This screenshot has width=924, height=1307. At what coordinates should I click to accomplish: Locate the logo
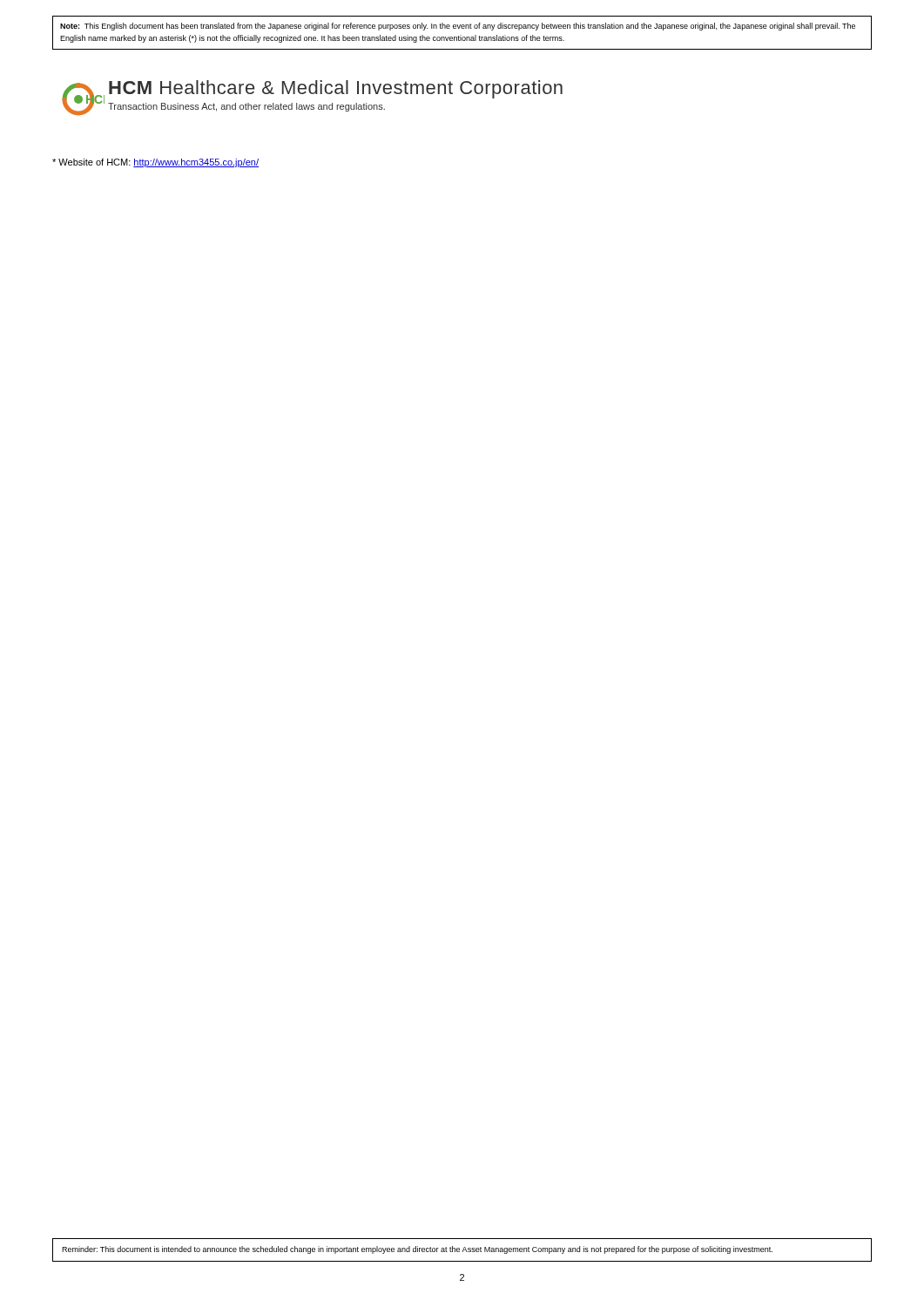point(308,99)
